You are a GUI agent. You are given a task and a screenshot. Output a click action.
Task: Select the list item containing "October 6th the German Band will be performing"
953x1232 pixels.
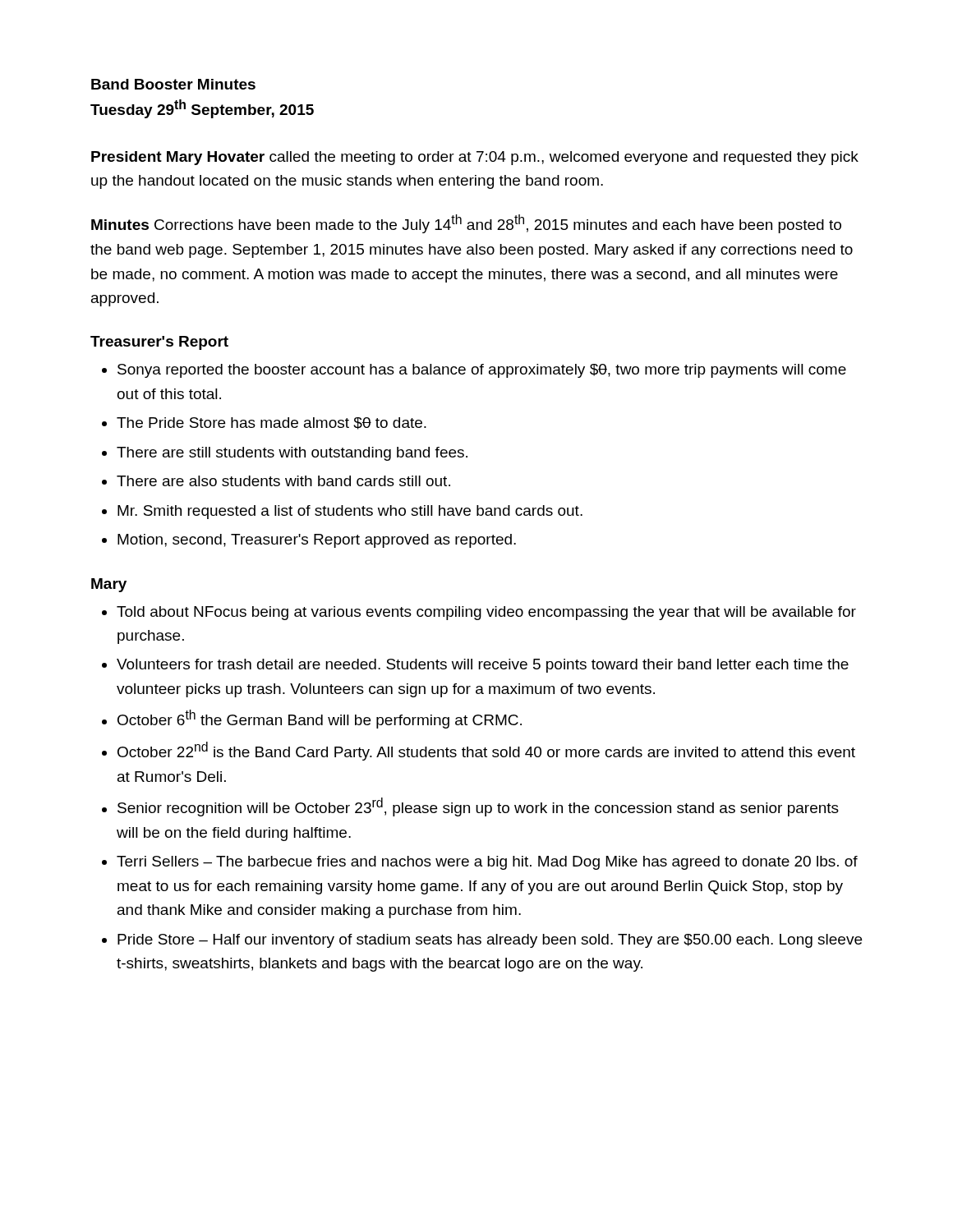coord(320,719)
